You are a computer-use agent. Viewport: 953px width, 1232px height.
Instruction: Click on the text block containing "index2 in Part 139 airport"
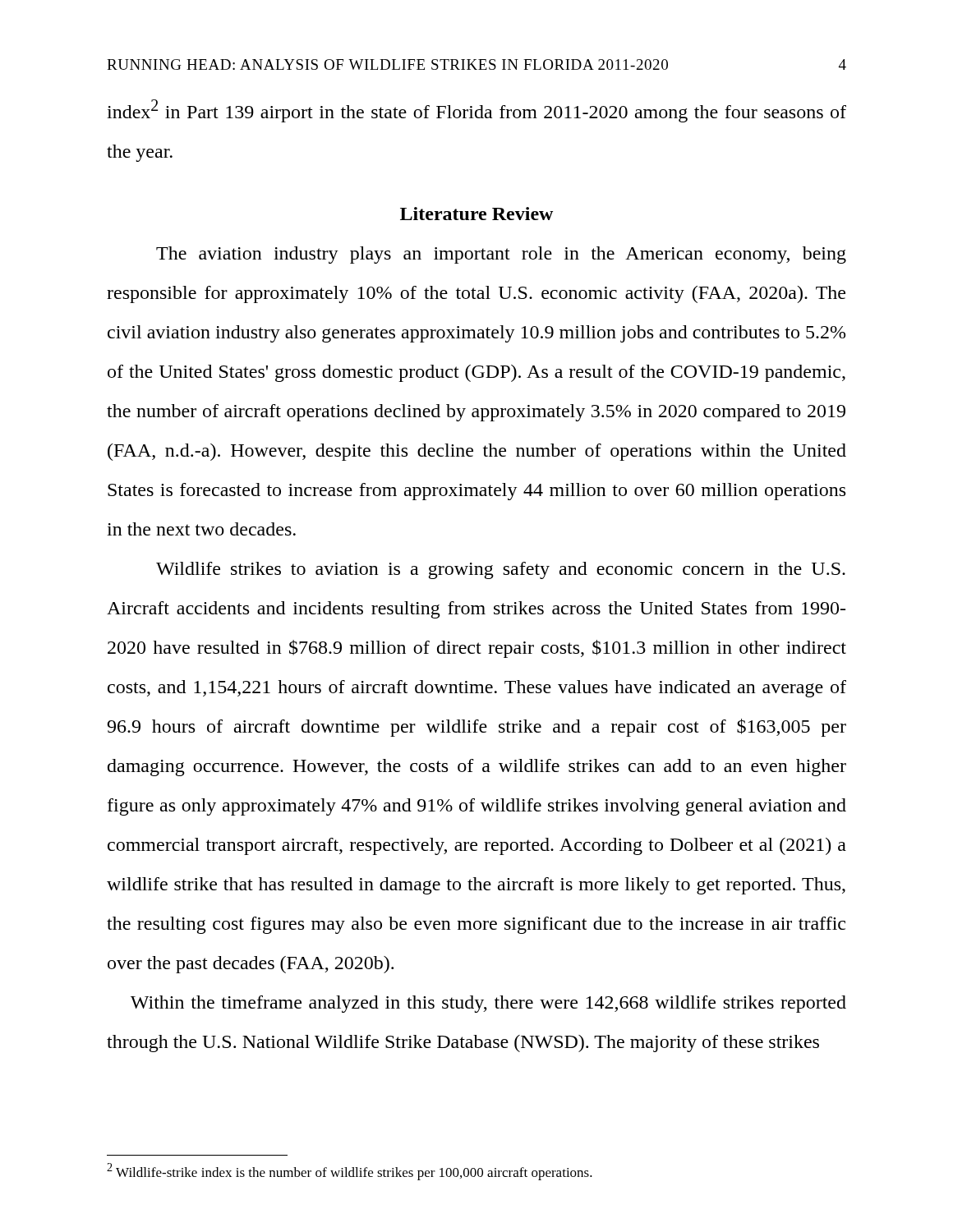[x=476, y=129]
